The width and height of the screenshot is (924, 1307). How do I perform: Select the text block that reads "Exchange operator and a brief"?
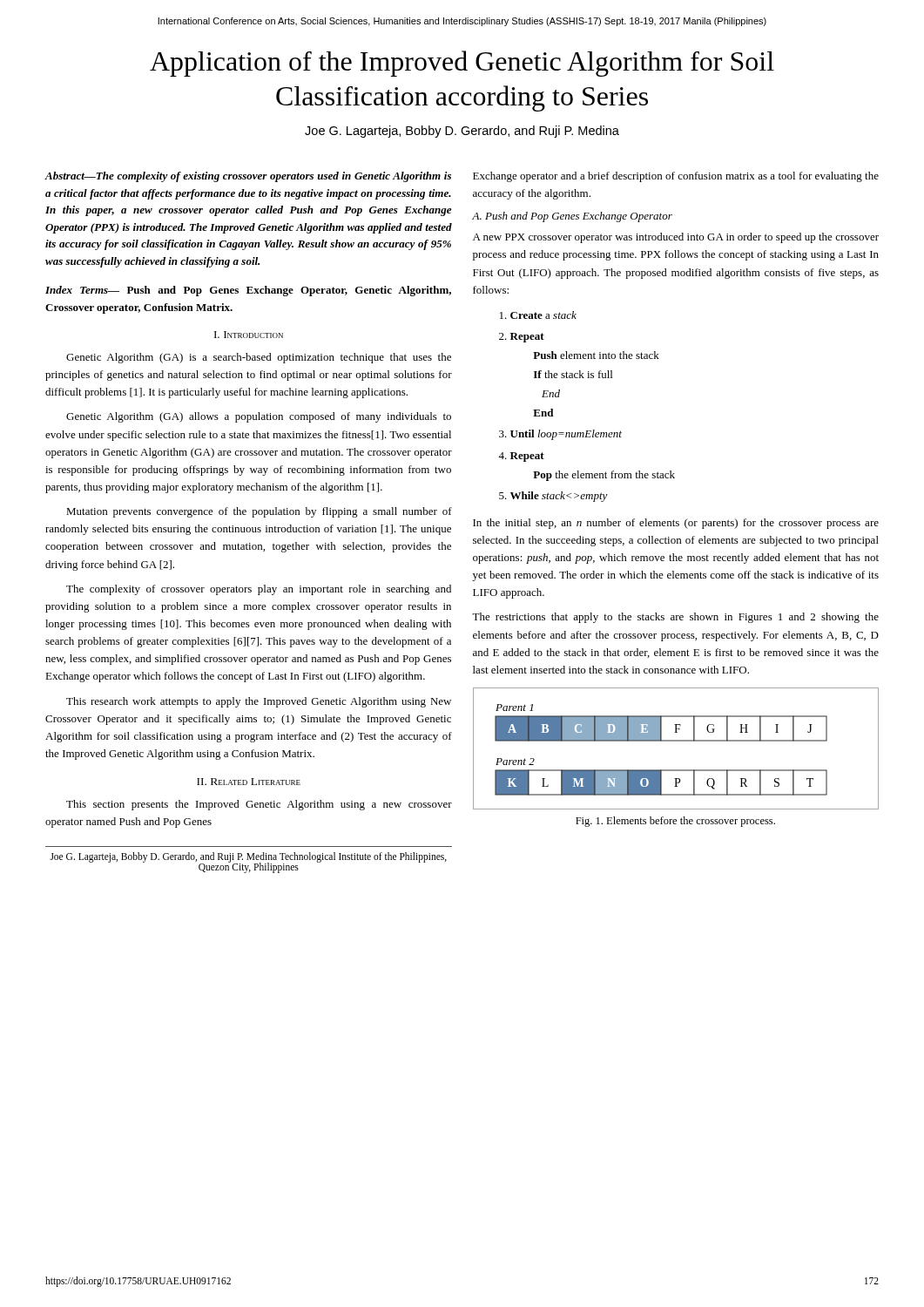676,184
